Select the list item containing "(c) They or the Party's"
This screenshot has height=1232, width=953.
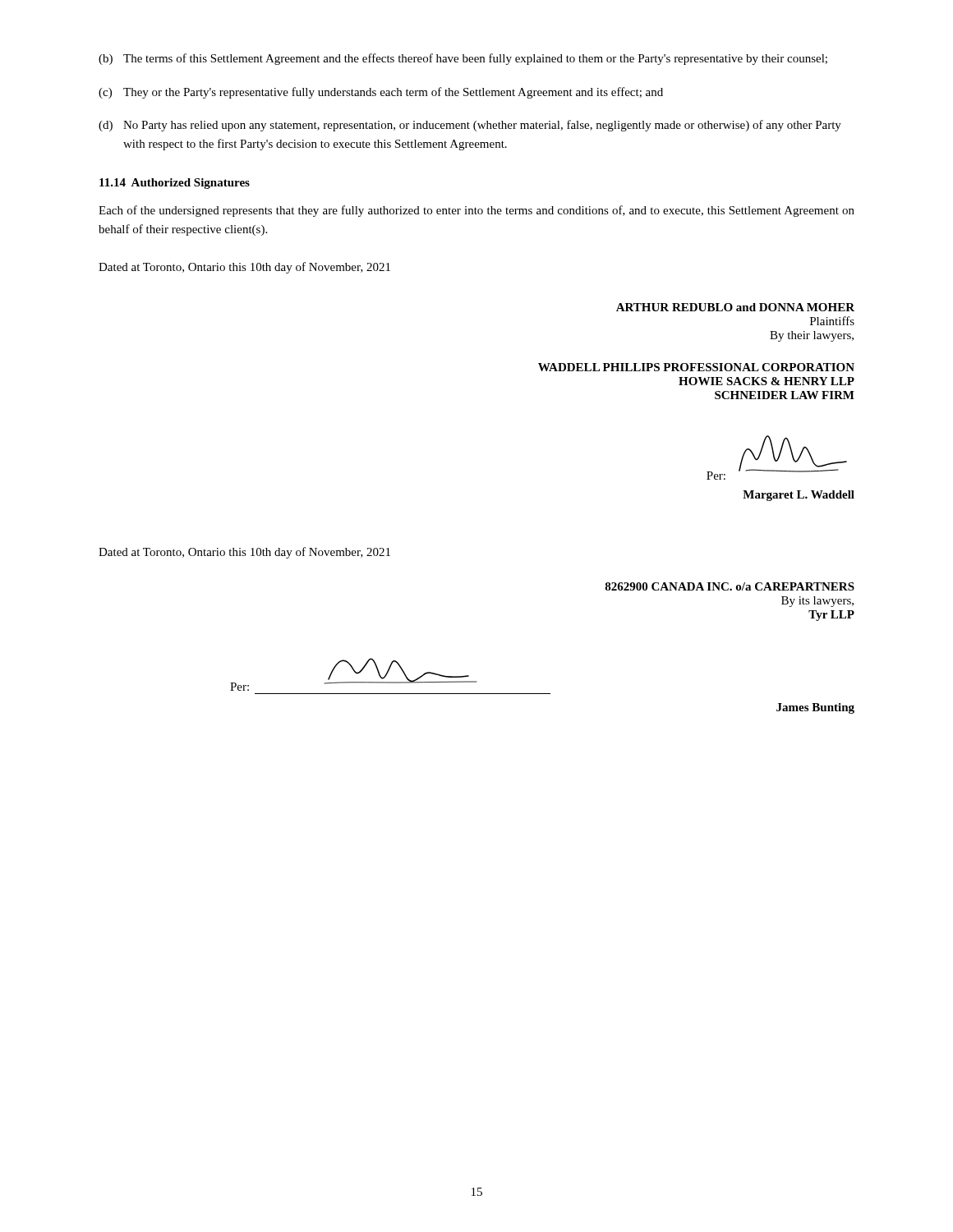476,92
